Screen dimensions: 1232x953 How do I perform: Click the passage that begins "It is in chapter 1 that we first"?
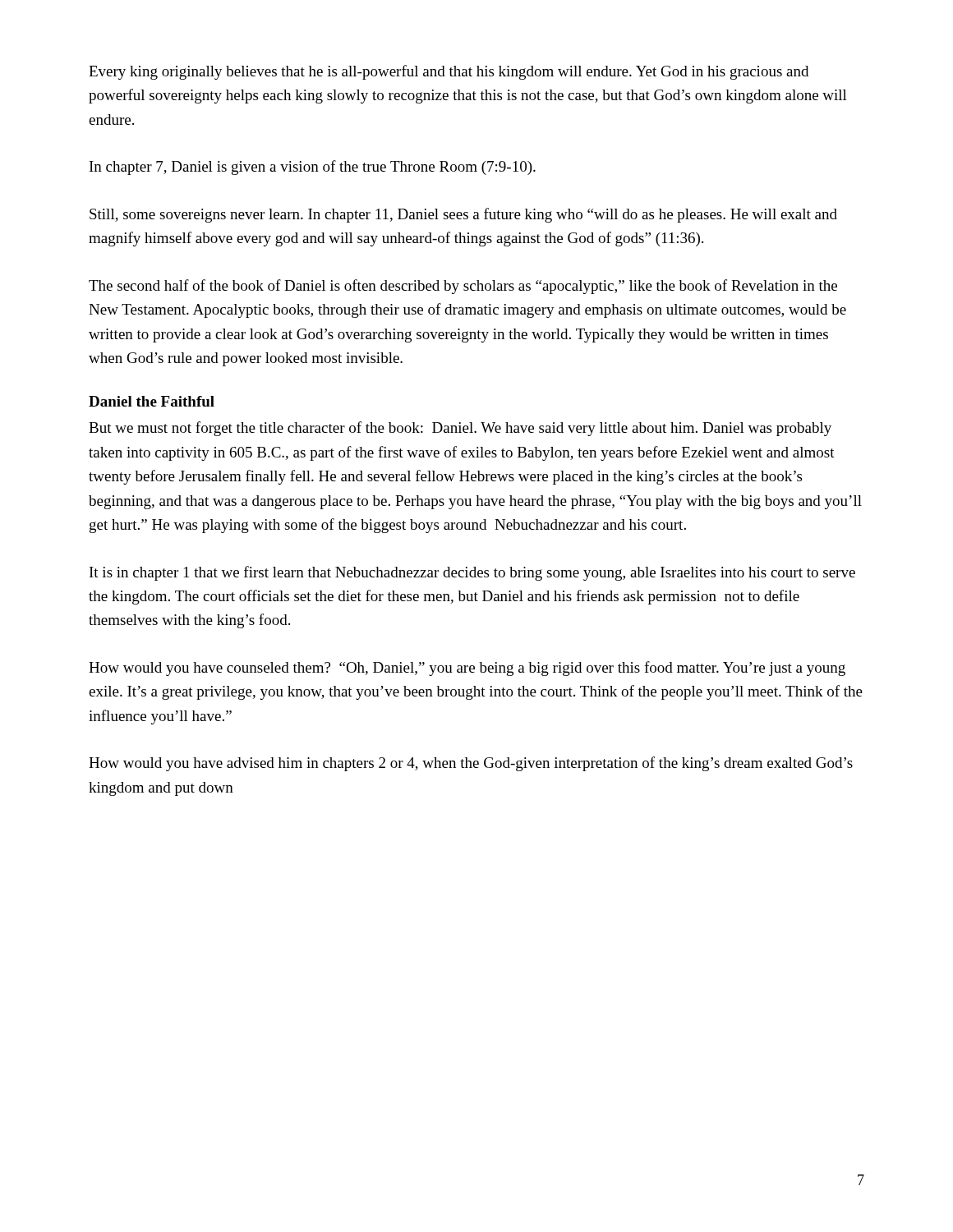pyautogui.click(x=472, y=596)
